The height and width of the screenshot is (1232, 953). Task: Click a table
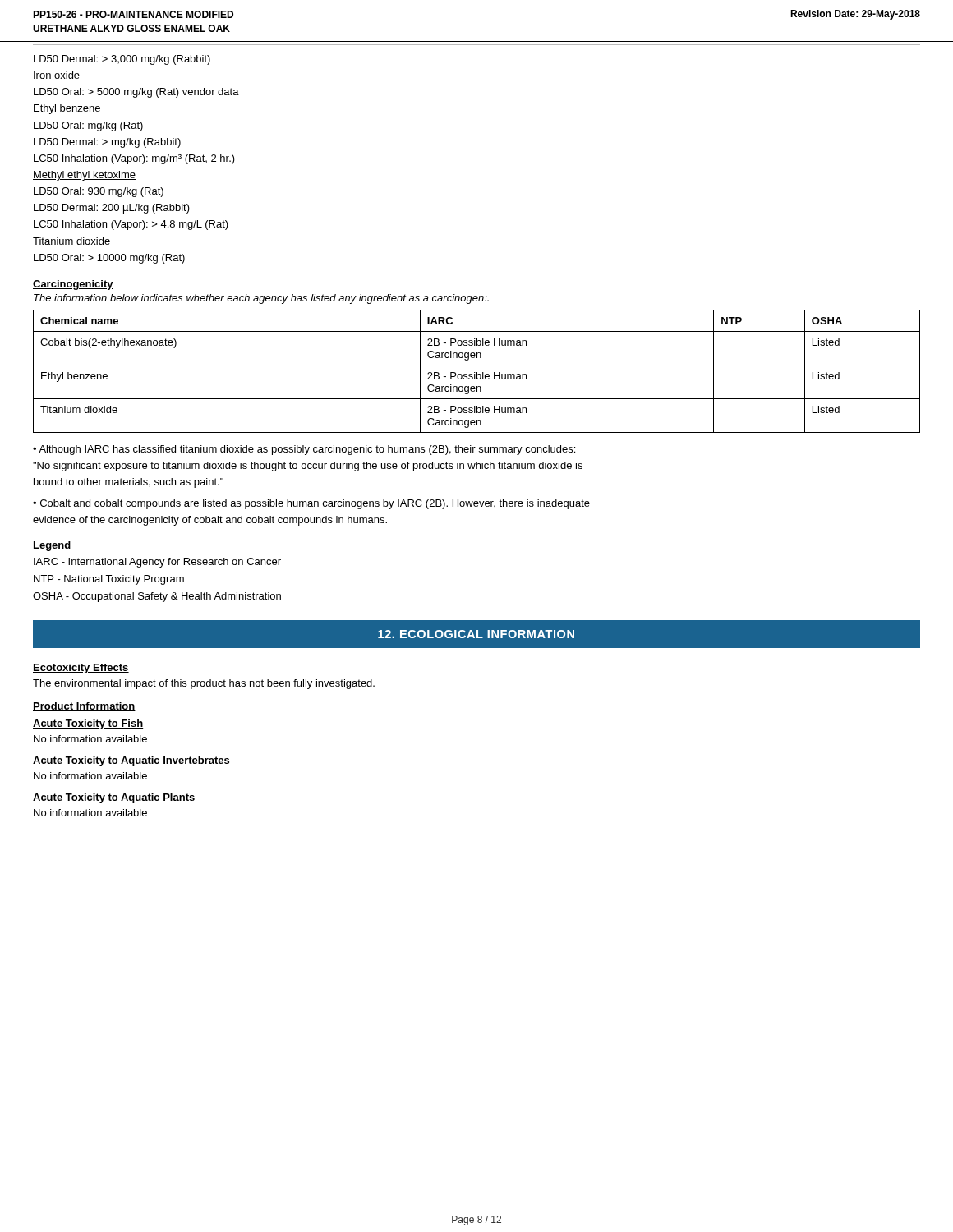coord(476,371)
